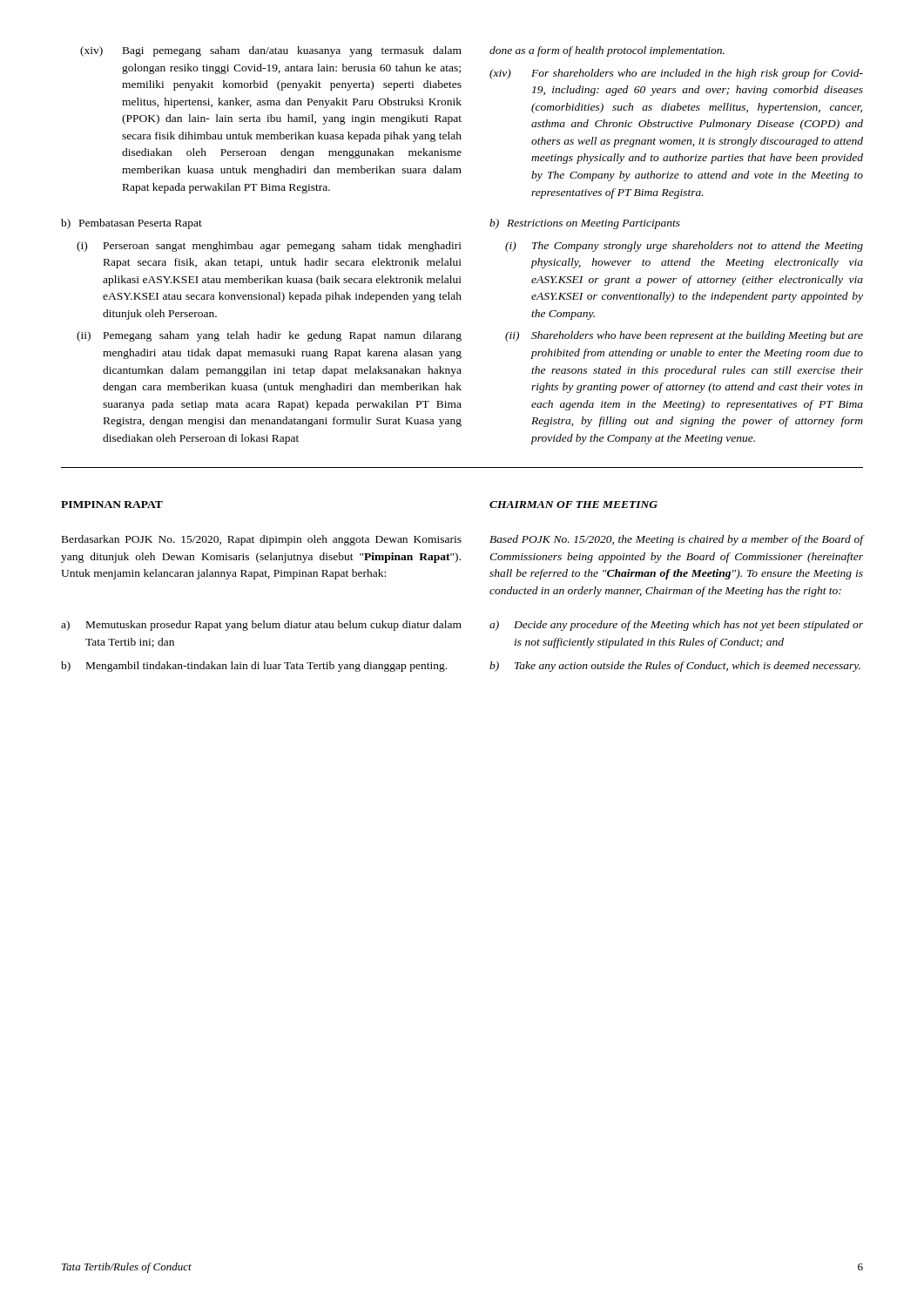924x1307 pixels.
Task: Select the list item that says "(xiv) For shareholders who"
Action: click(676, 132)
